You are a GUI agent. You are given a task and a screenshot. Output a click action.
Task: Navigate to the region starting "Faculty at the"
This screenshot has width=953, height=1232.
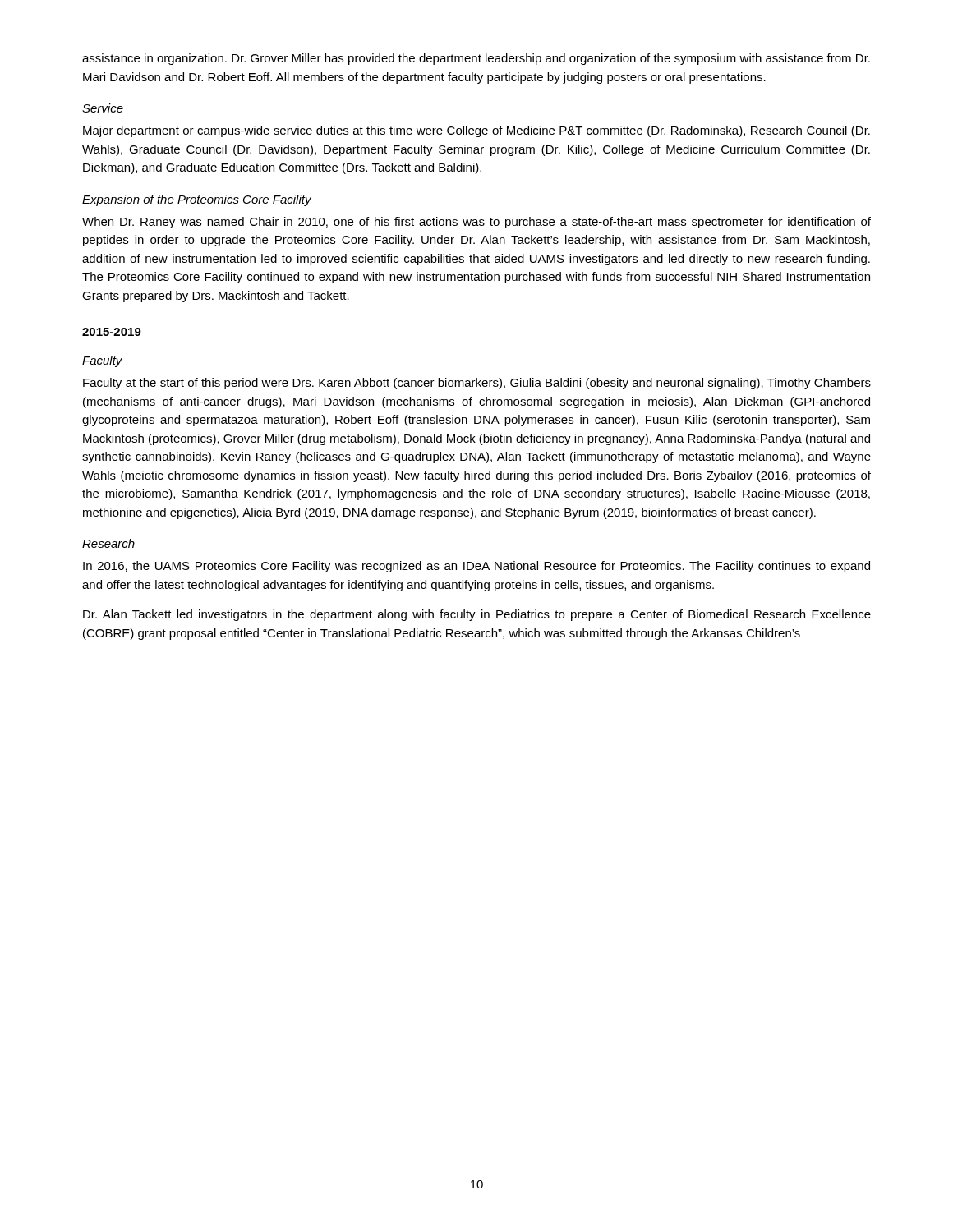point(476,447)
